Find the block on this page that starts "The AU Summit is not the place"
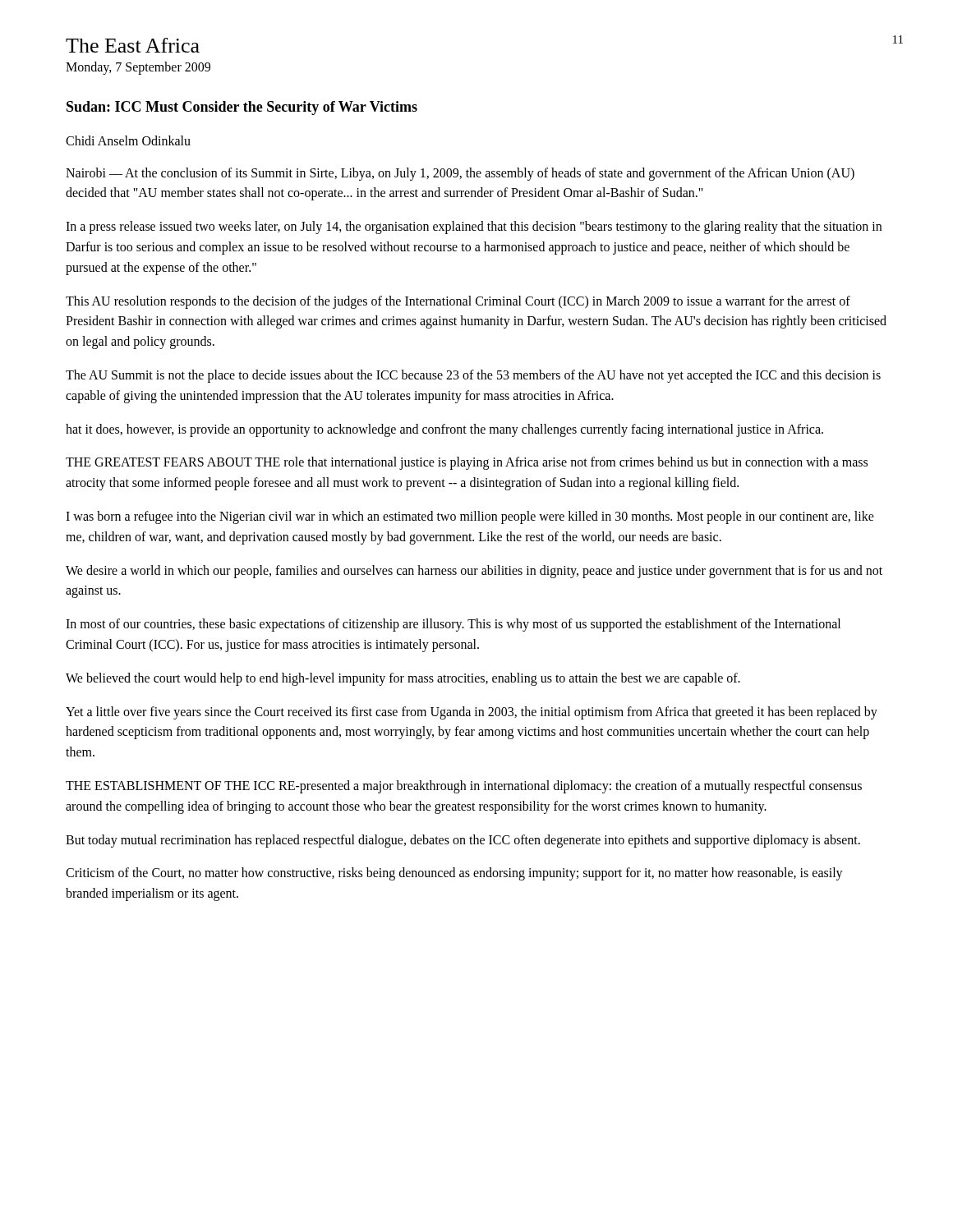 click(x=473, y=385)
